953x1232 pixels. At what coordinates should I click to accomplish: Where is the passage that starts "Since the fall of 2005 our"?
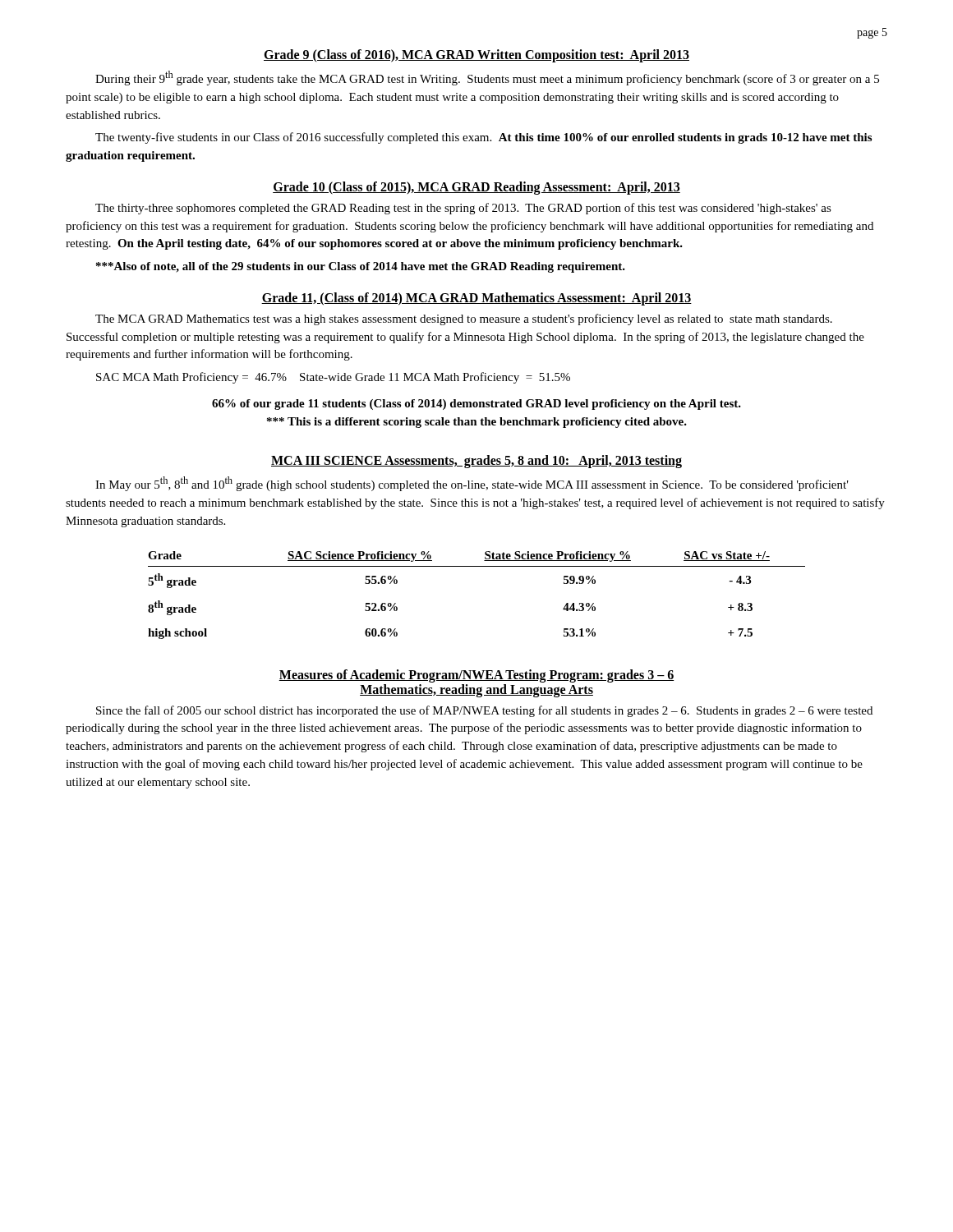476,747
